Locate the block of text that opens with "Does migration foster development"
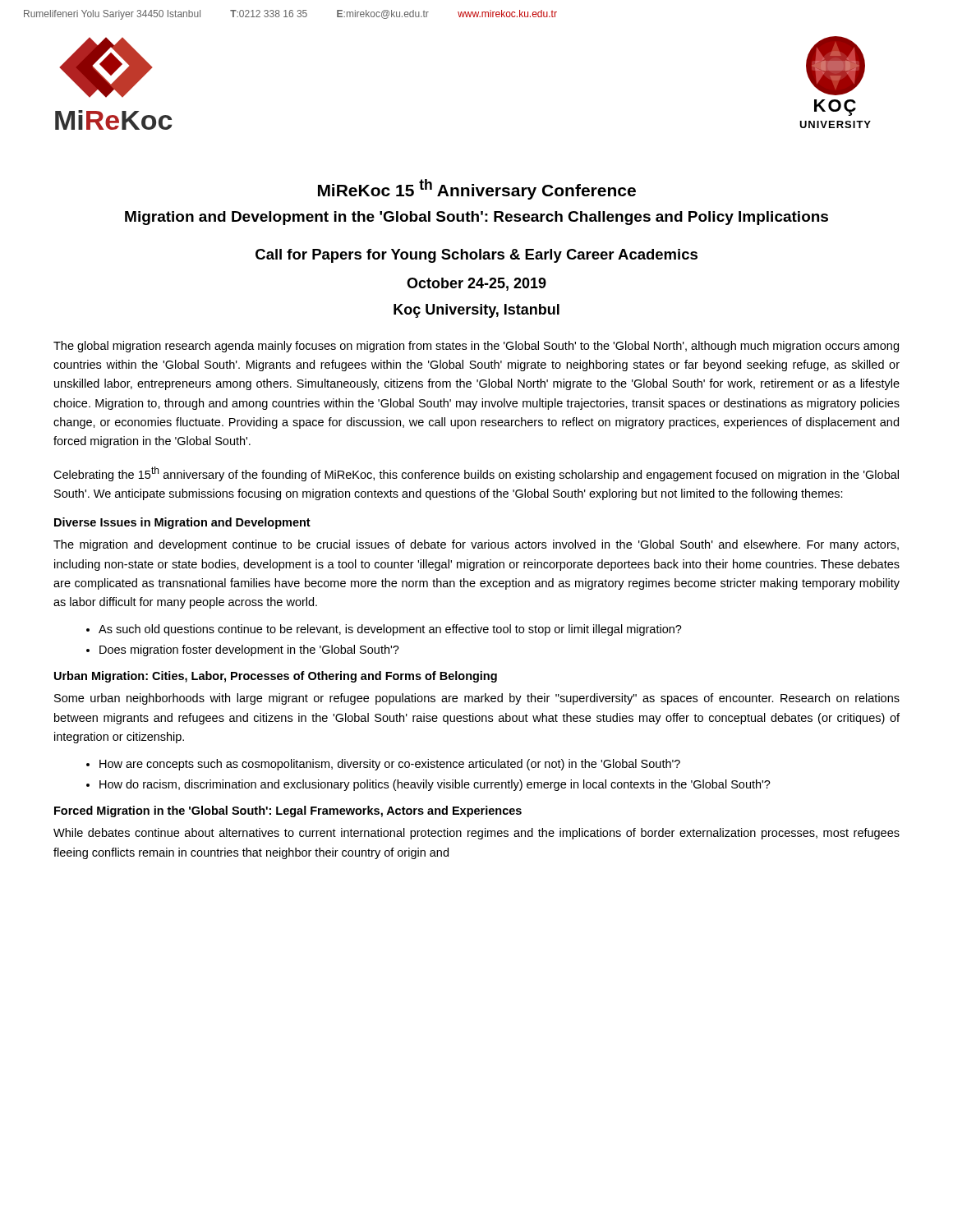Viewport: 953px width, 1232px height. coord(249,650)
